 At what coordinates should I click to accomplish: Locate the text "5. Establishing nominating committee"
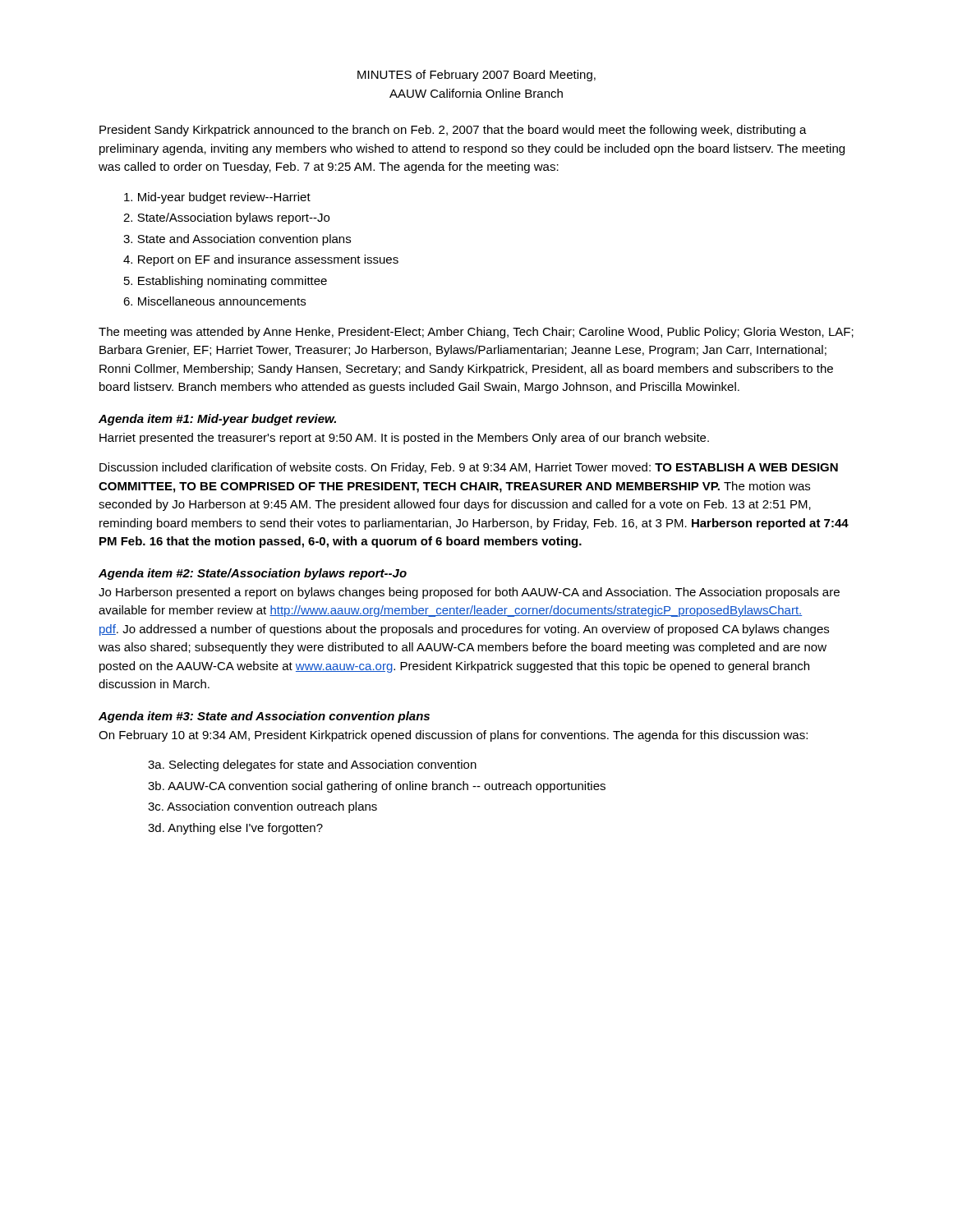click(225, 280)
